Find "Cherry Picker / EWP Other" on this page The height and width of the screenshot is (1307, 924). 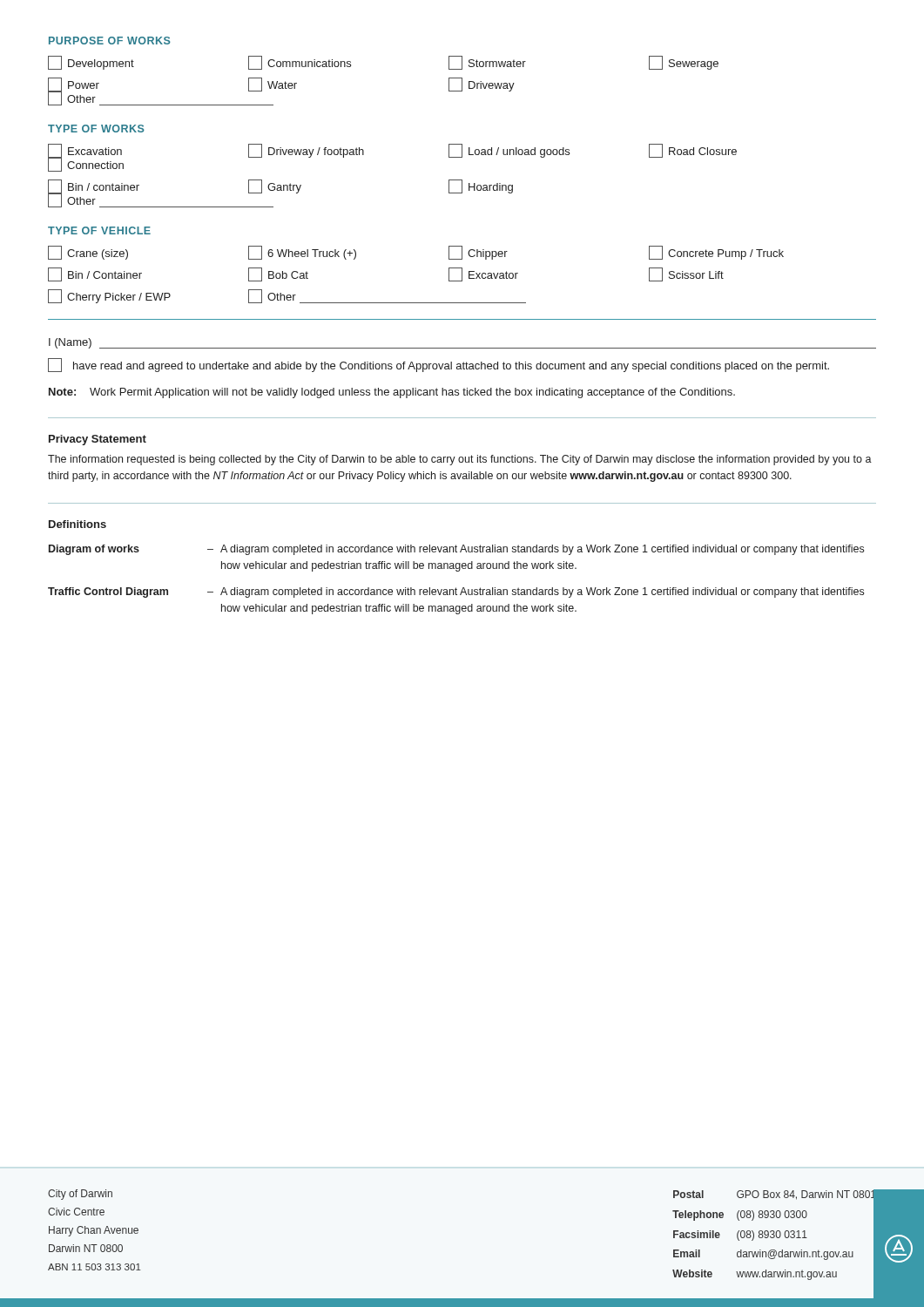coord(287,296)
